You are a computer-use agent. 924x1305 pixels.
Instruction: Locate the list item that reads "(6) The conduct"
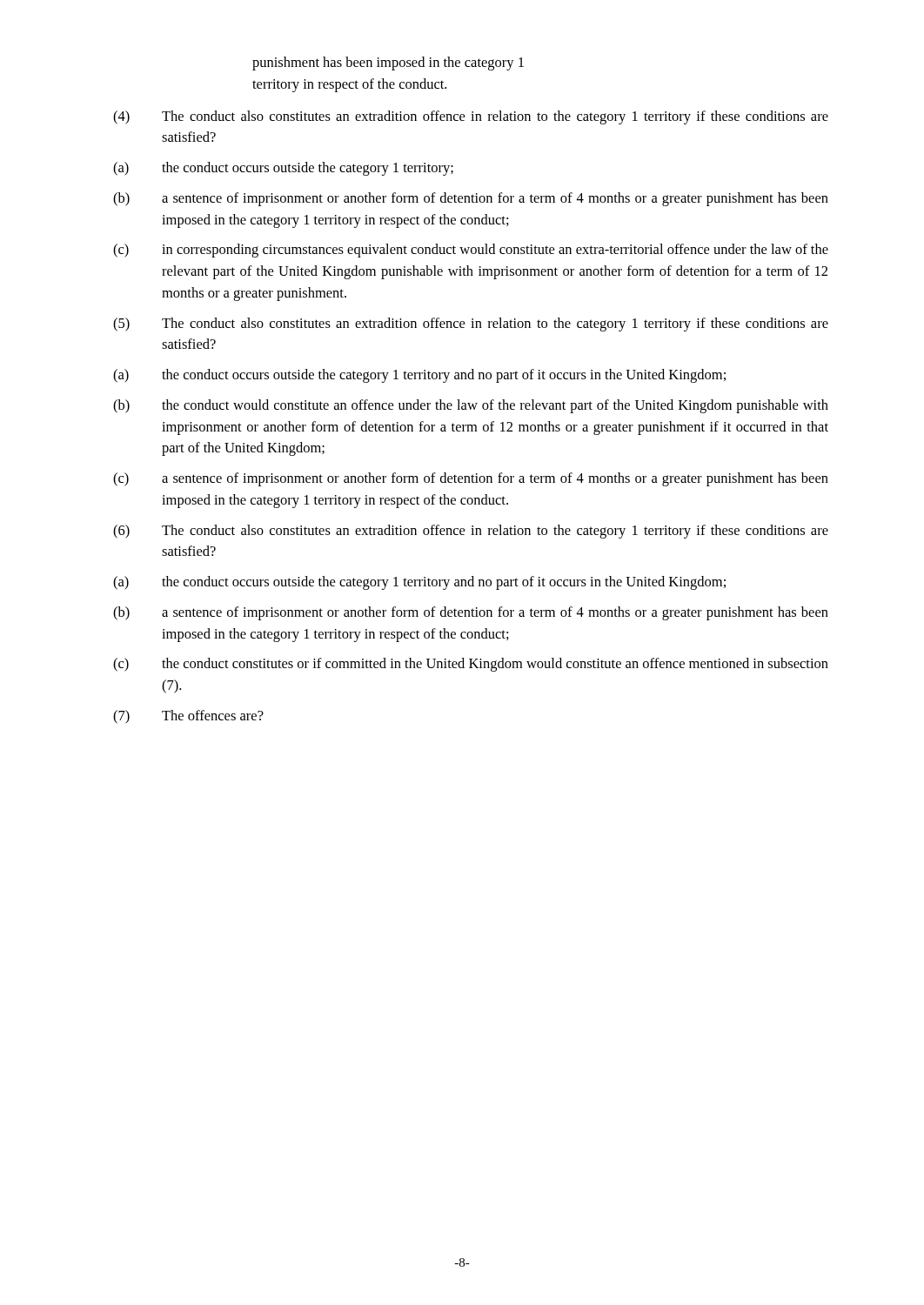tap(471, 541)
